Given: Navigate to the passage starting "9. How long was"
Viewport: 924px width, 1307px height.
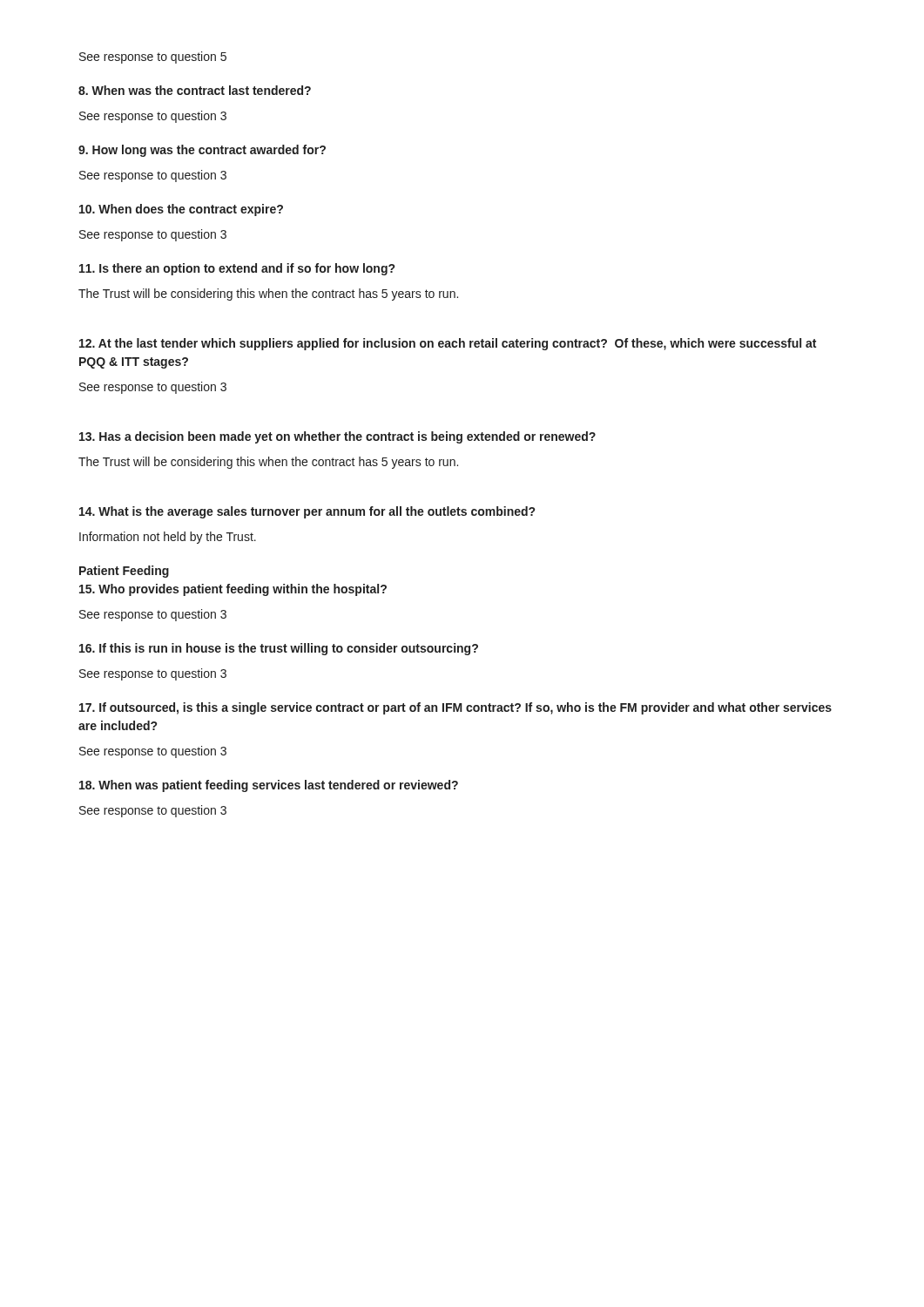Looking at the screenshot, I should click(x=202, y=150).
